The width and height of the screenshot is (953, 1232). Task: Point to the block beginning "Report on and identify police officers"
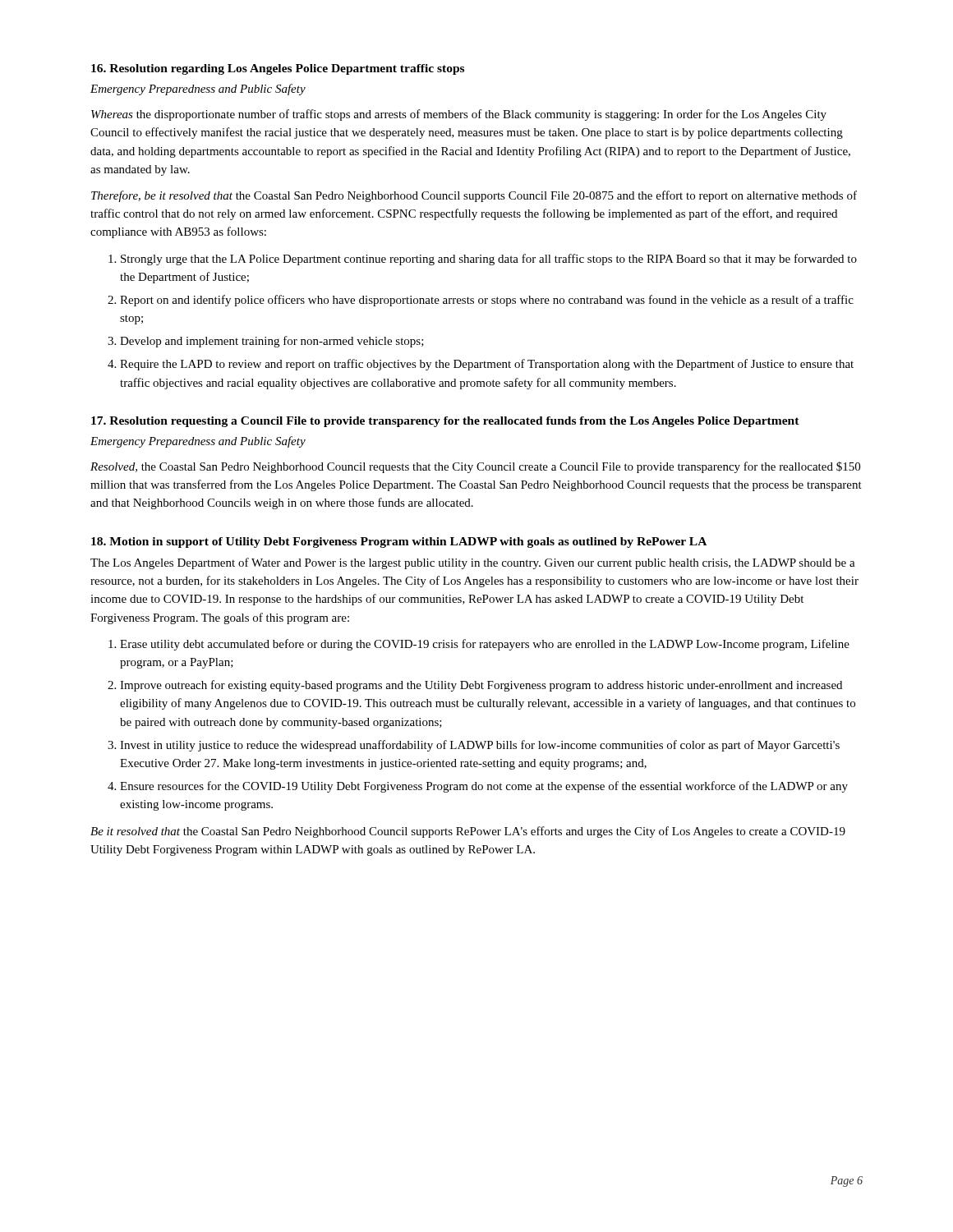click(x=487, y=309)
